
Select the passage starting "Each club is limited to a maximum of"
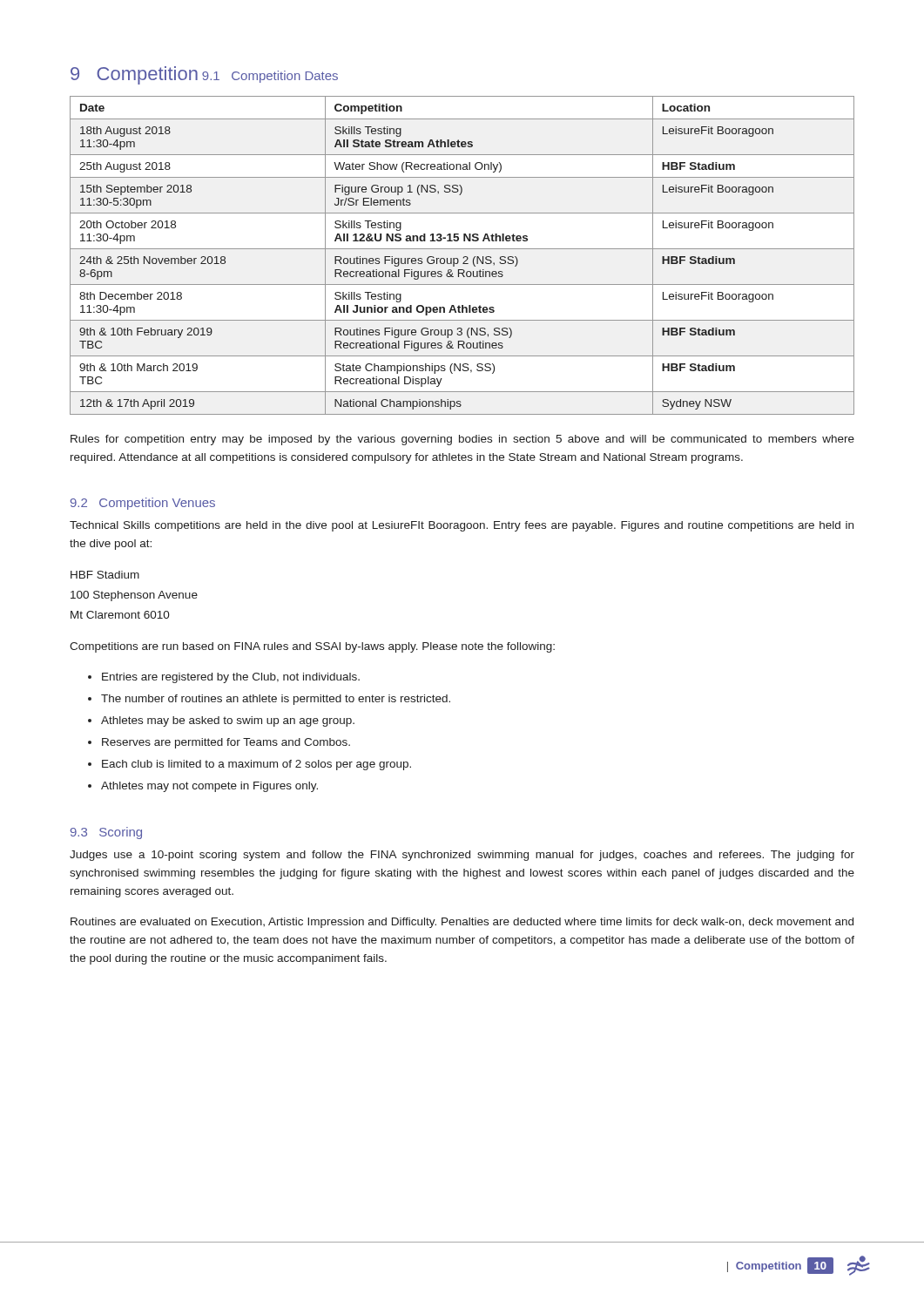coord(250,765)
